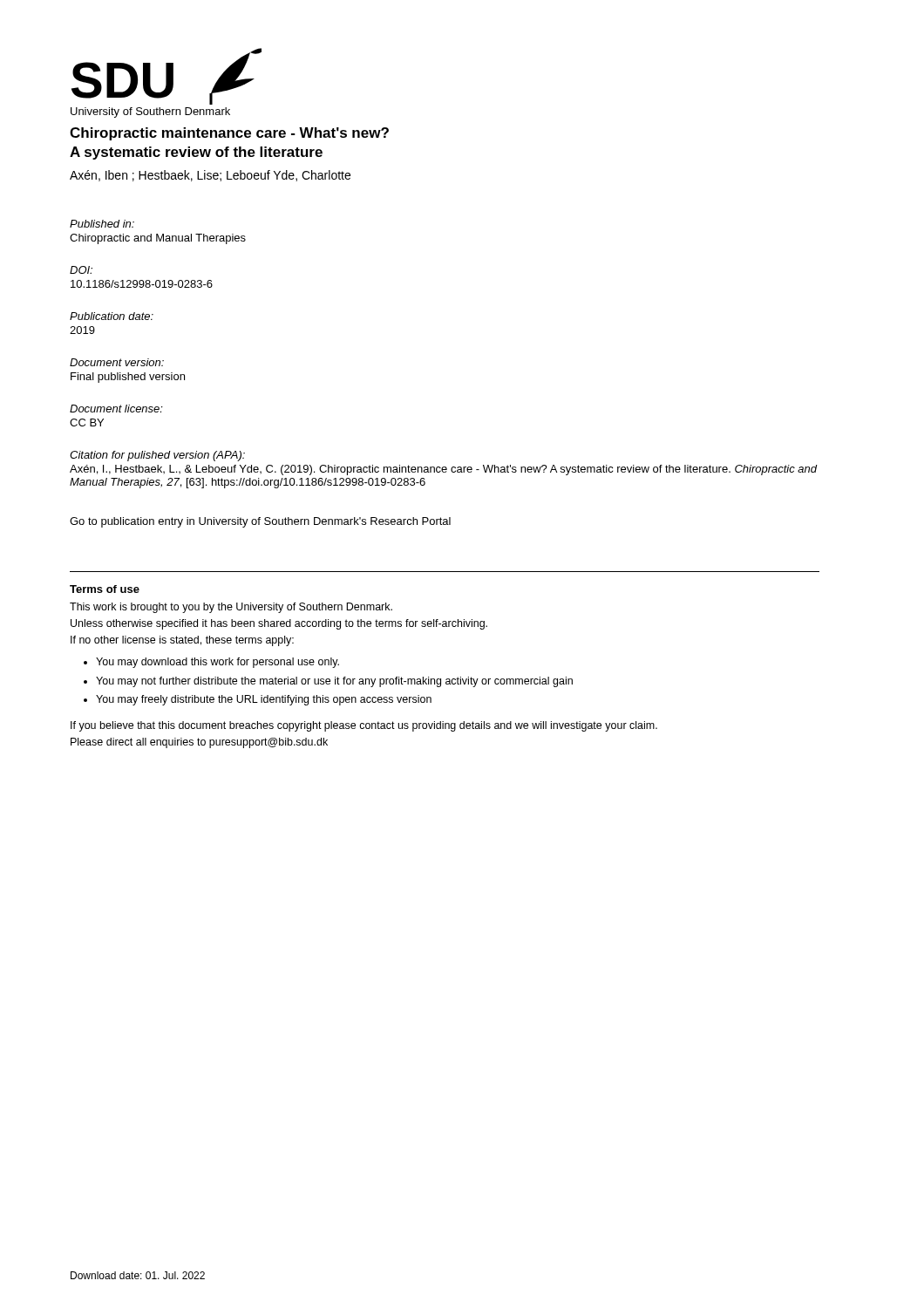The width and height of the screenshot is (924, 1308).
Task: Locate the block starting "DOI: 10.1186/s12998-019-0283-6"
Action: click(81, 270)
